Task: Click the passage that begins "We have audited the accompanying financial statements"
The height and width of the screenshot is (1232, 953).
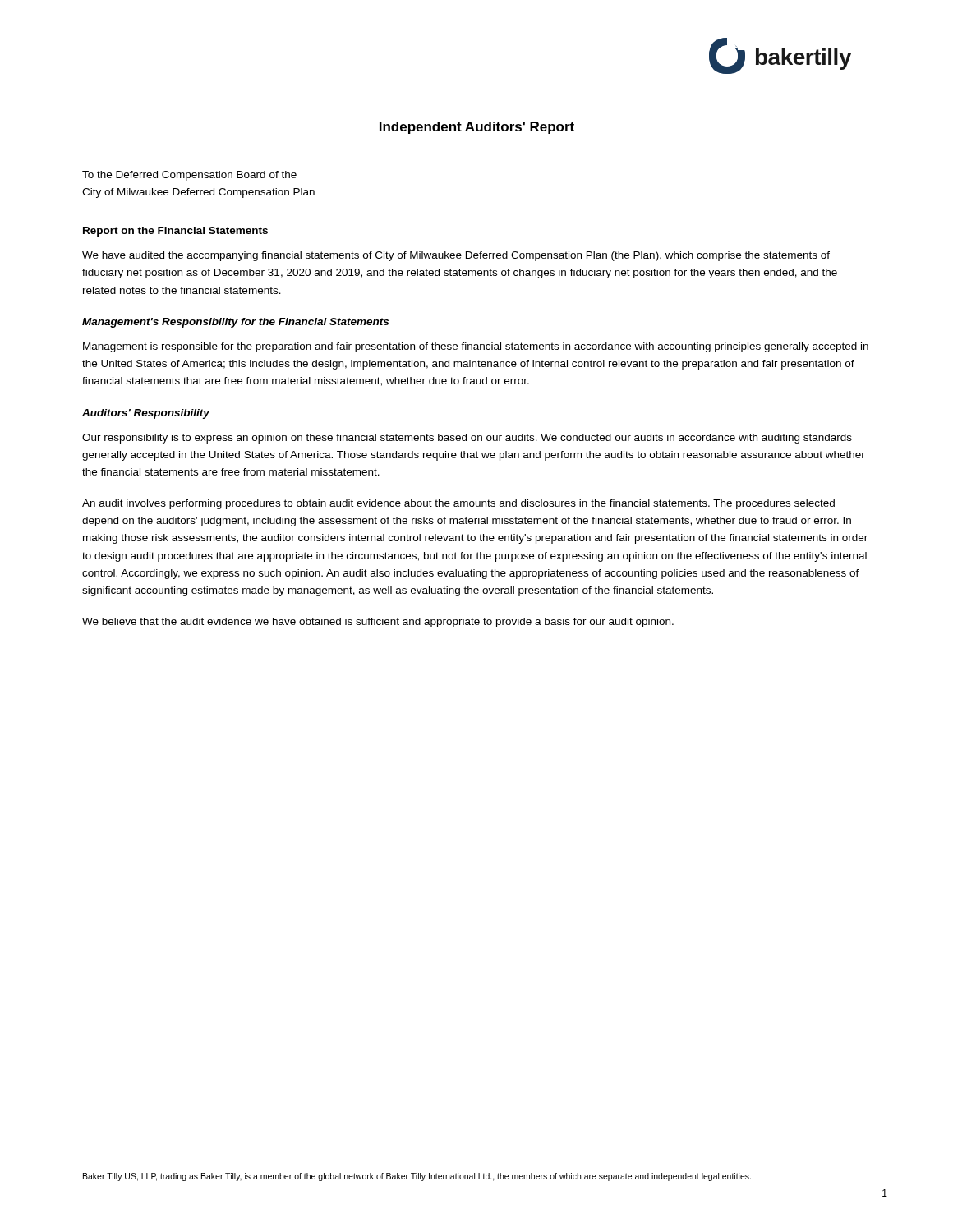Action: (x=460, y=272)
